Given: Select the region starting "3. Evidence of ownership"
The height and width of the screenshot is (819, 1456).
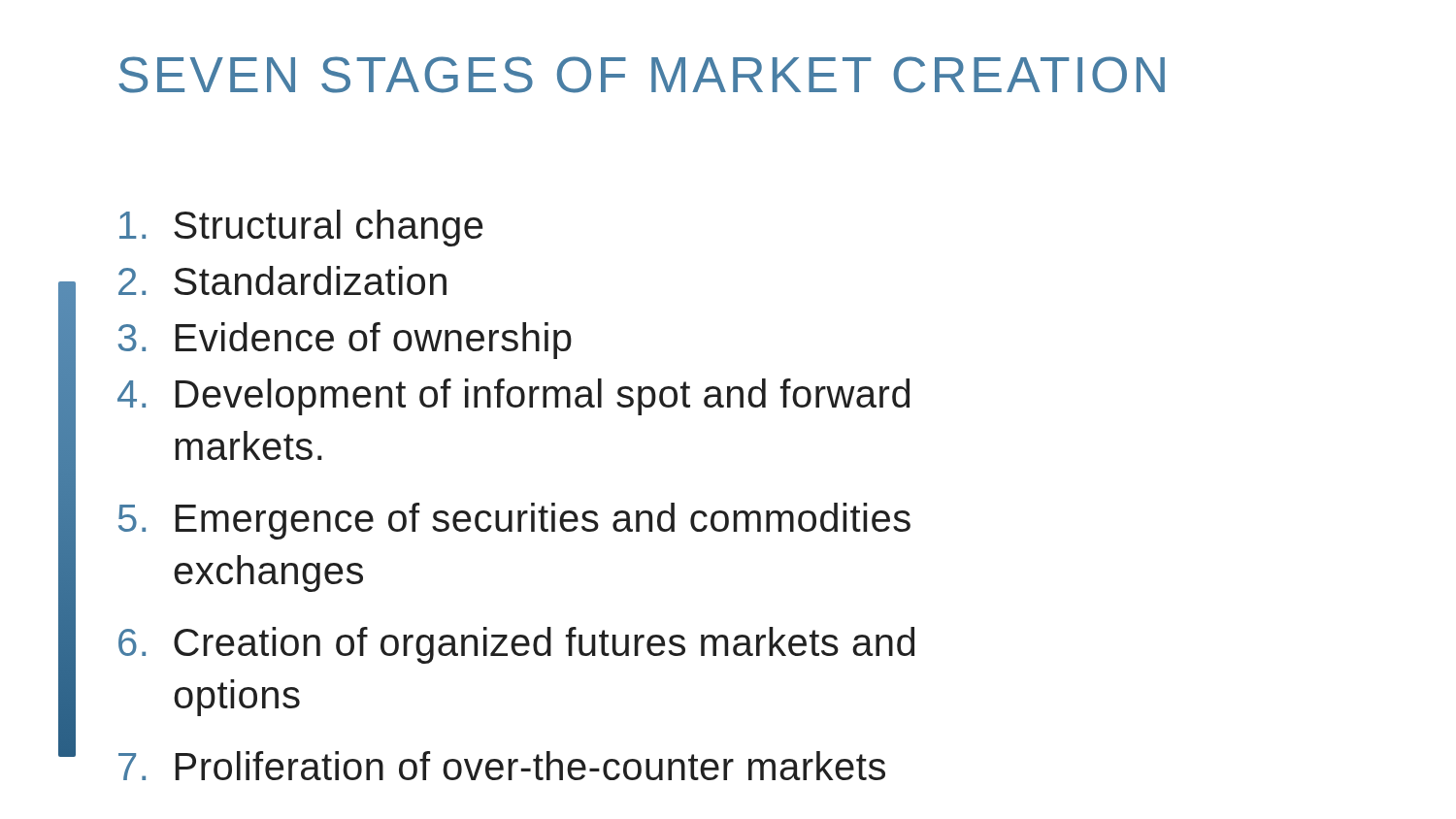Looking at the screenshot, I should [x=345, y=338].
